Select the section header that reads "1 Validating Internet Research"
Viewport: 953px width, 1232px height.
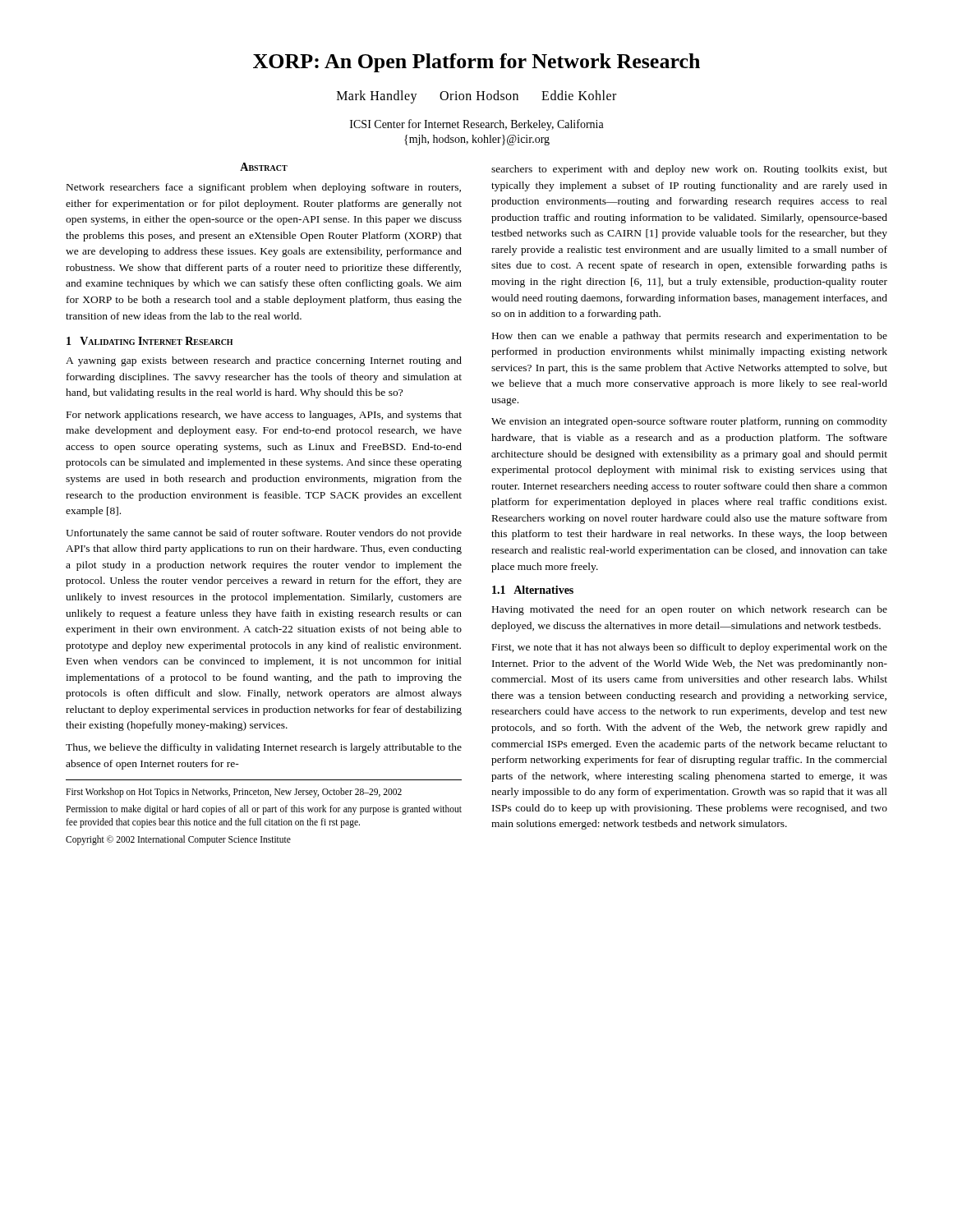click(x=150, y=341)
